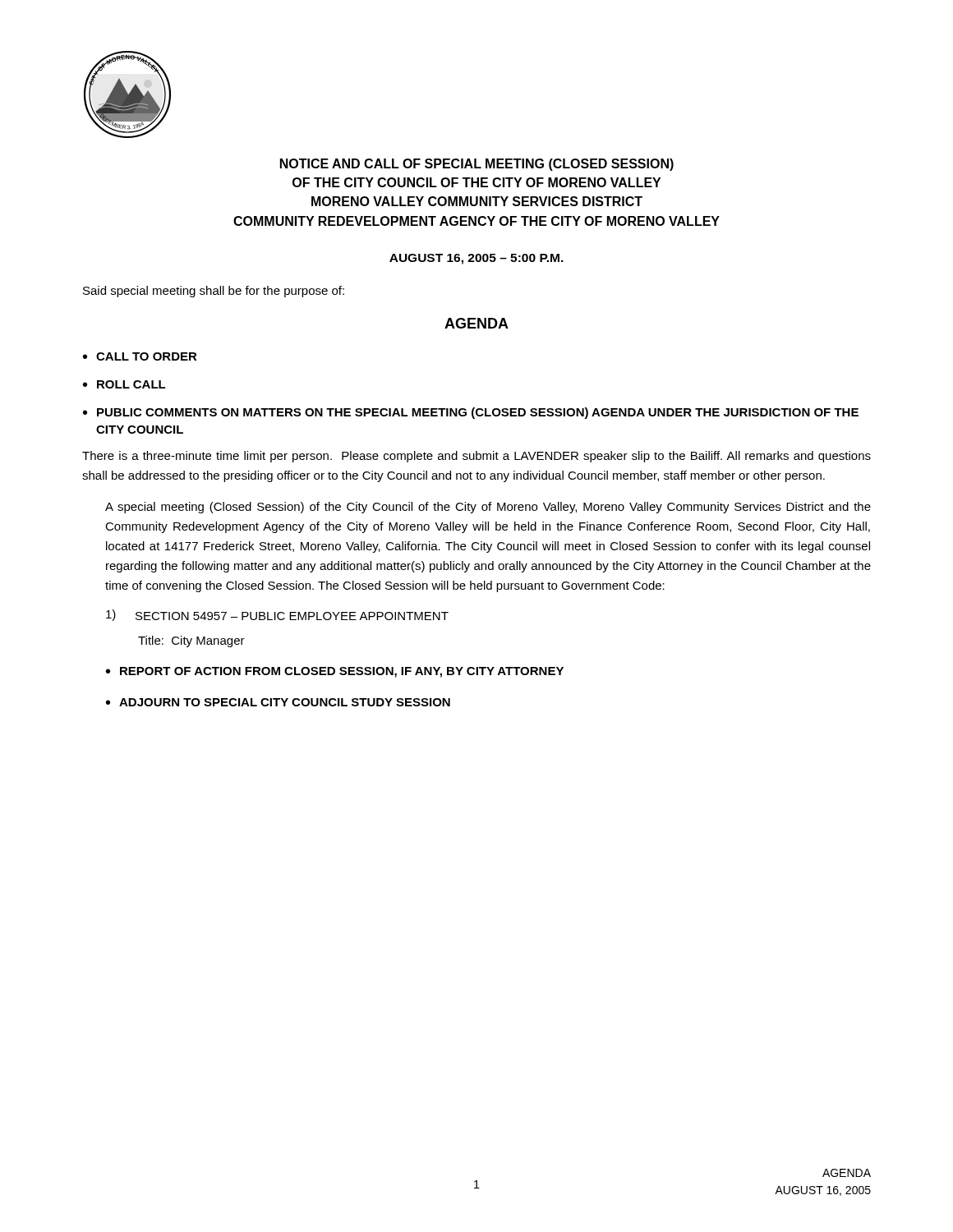Find the text with the text "Title: City Manager"

pyautogui.click(x=191, y=640)
